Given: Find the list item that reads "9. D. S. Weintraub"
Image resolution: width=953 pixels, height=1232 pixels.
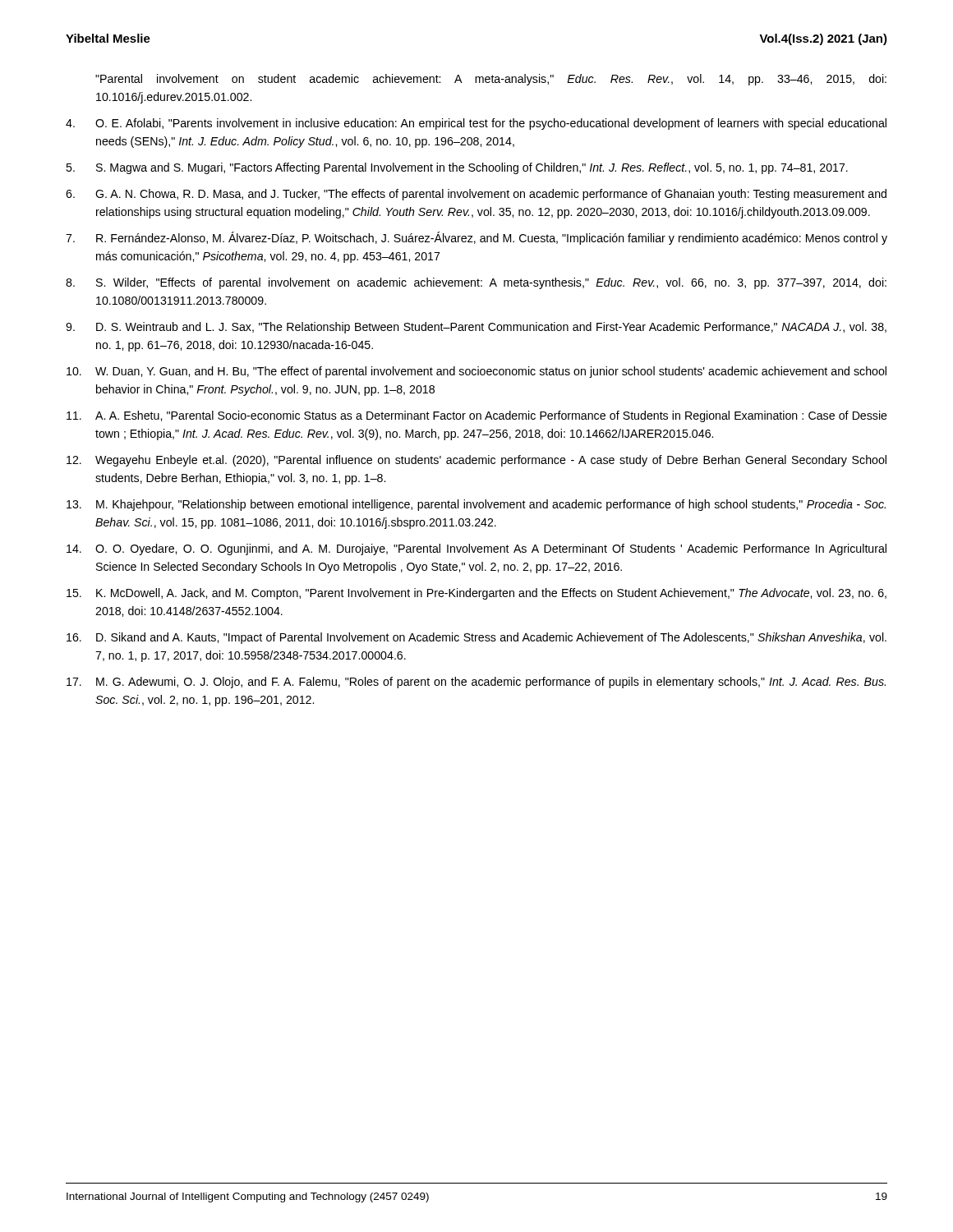Looking at the screenshot, I should coord(476,336).
